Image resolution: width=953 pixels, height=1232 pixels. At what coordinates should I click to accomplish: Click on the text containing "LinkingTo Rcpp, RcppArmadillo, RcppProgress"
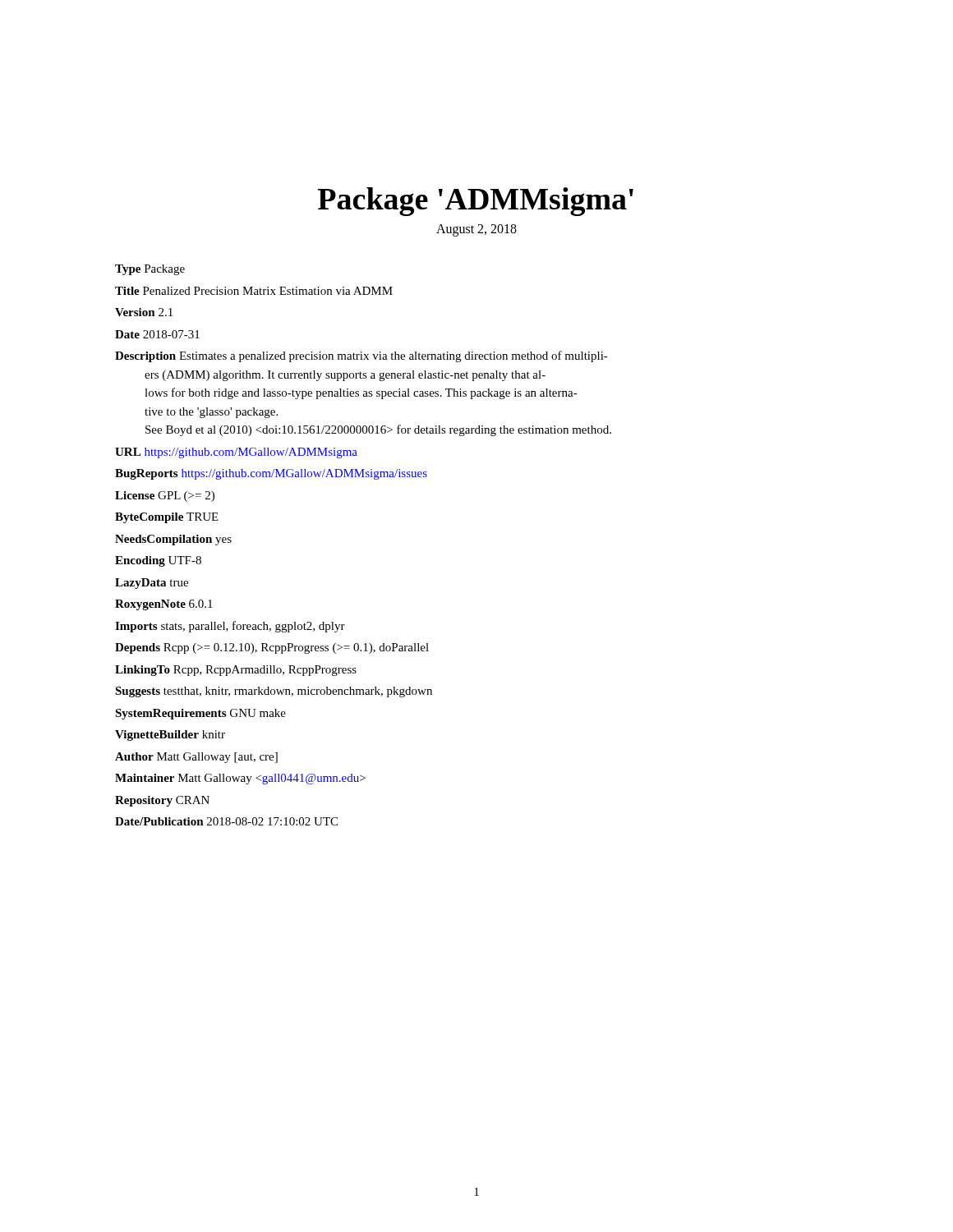click(x=236, y=669)
